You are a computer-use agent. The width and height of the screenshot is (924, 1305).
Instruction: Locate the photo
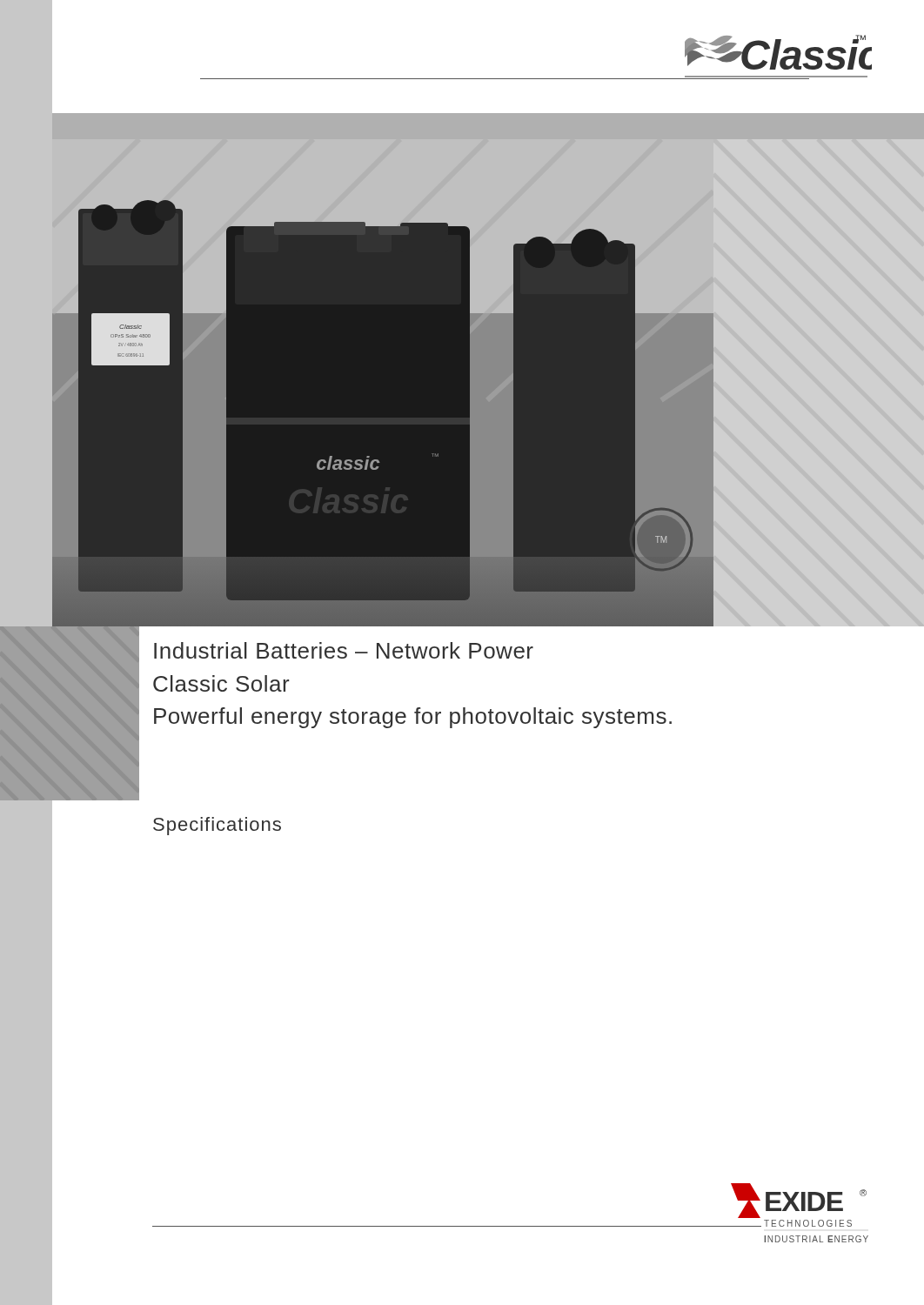[x=383, y=383]
